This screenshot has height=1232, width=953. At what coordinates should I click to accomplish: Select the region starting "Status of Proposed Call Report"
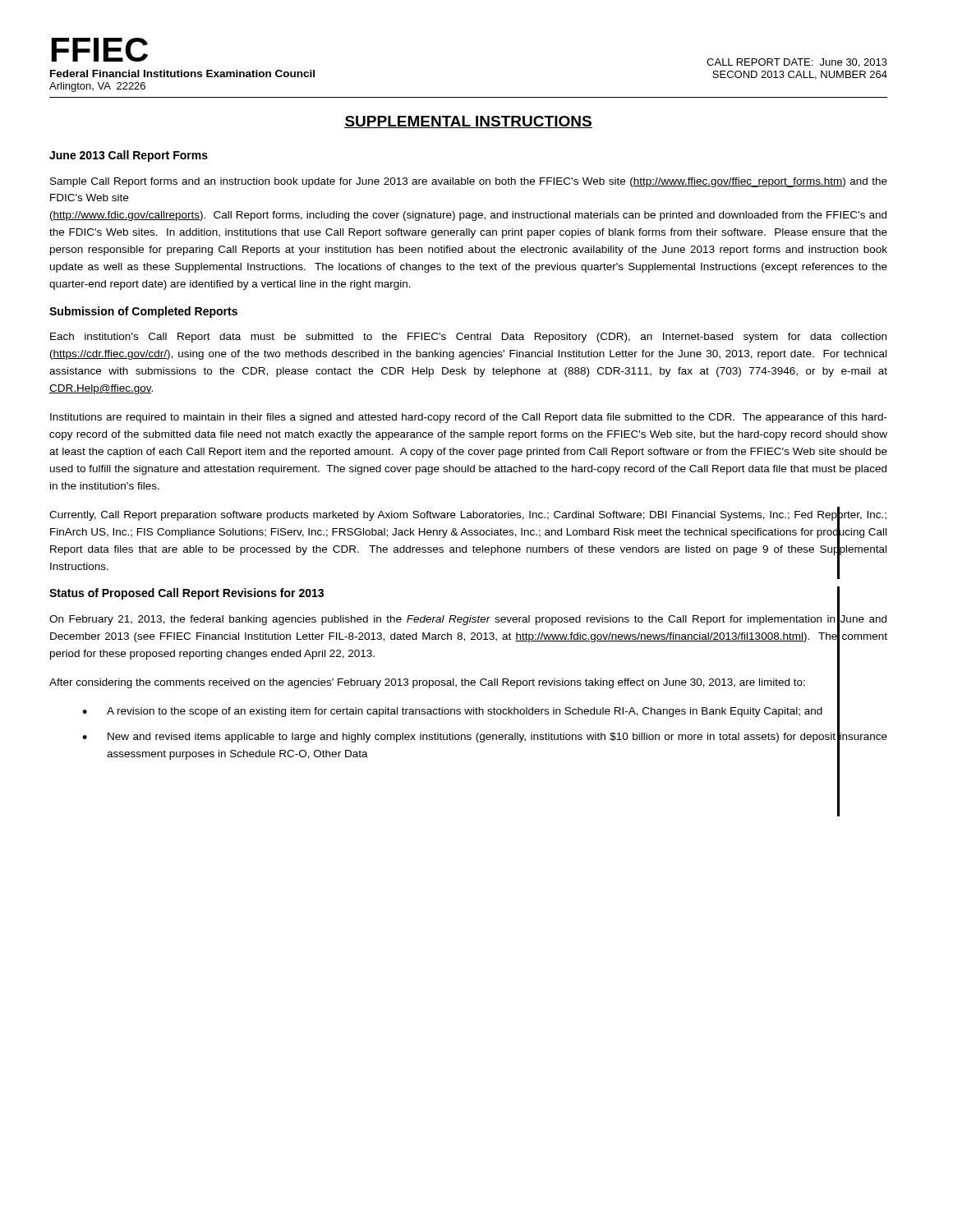tap(193, 593)
